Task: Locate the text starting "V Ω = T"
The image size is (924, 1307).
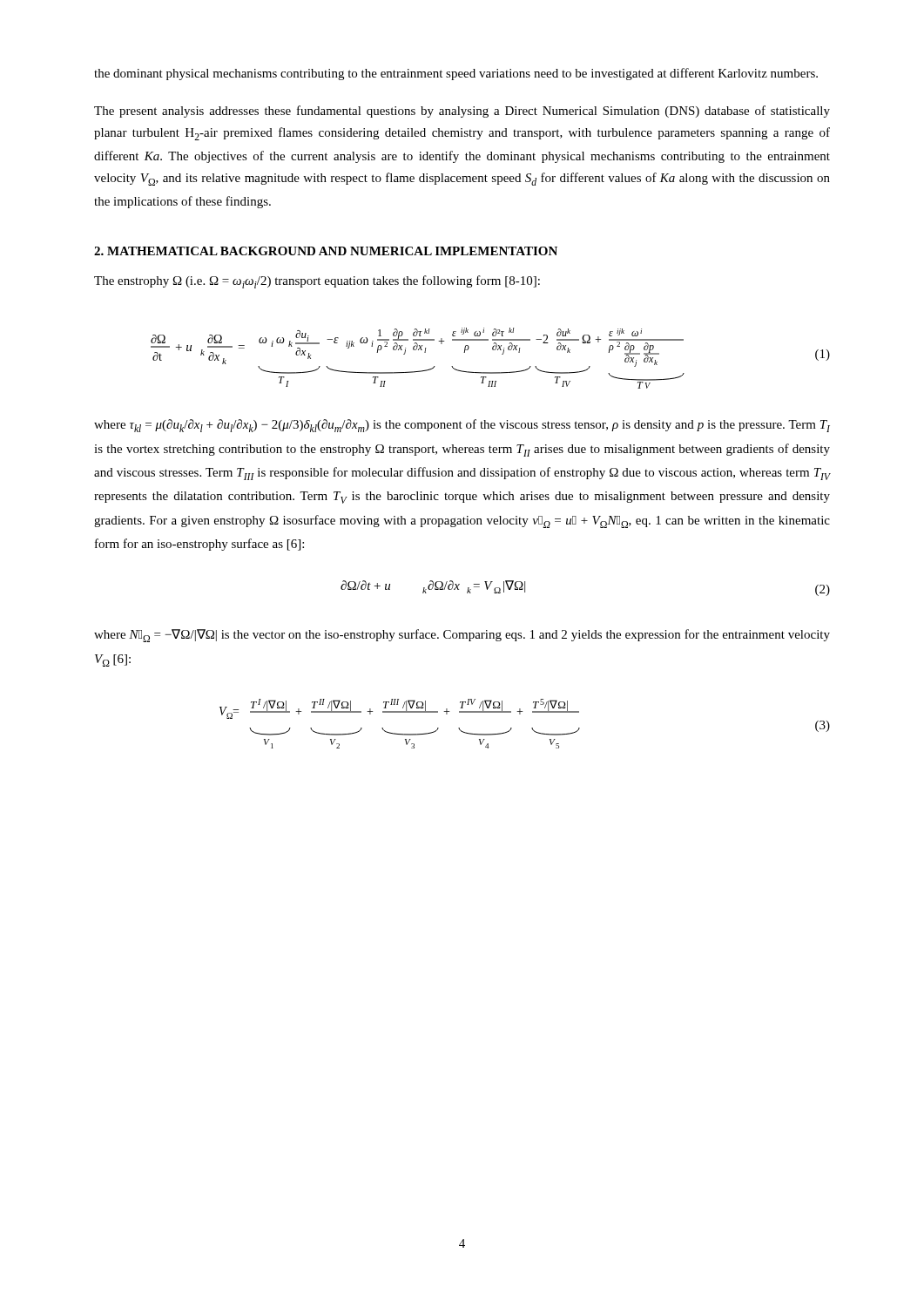Action: (x=462, y=726)
